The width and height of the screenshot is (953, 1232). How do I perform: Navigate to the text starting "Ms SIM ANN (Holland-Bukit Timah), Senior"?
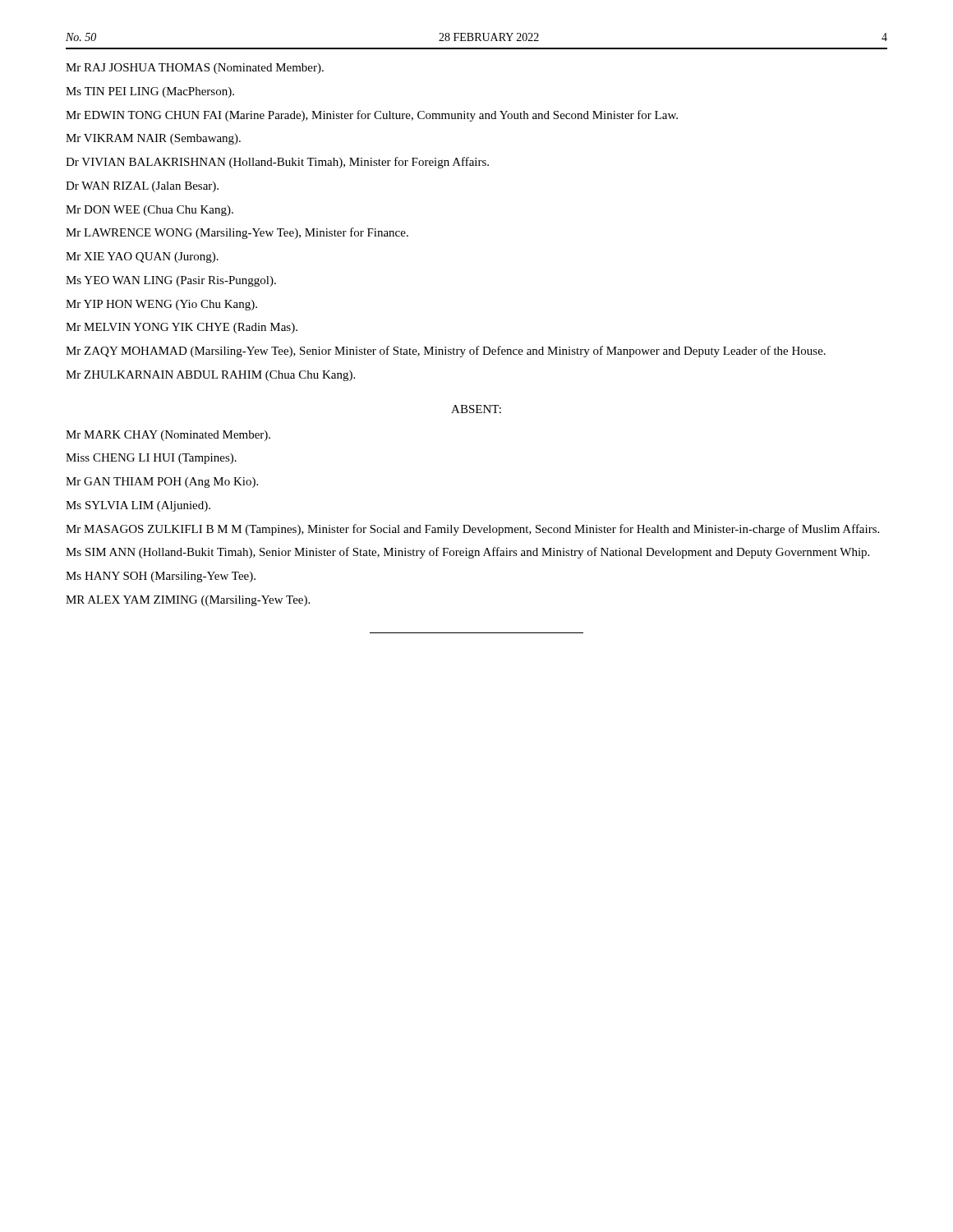coord(468,552)
